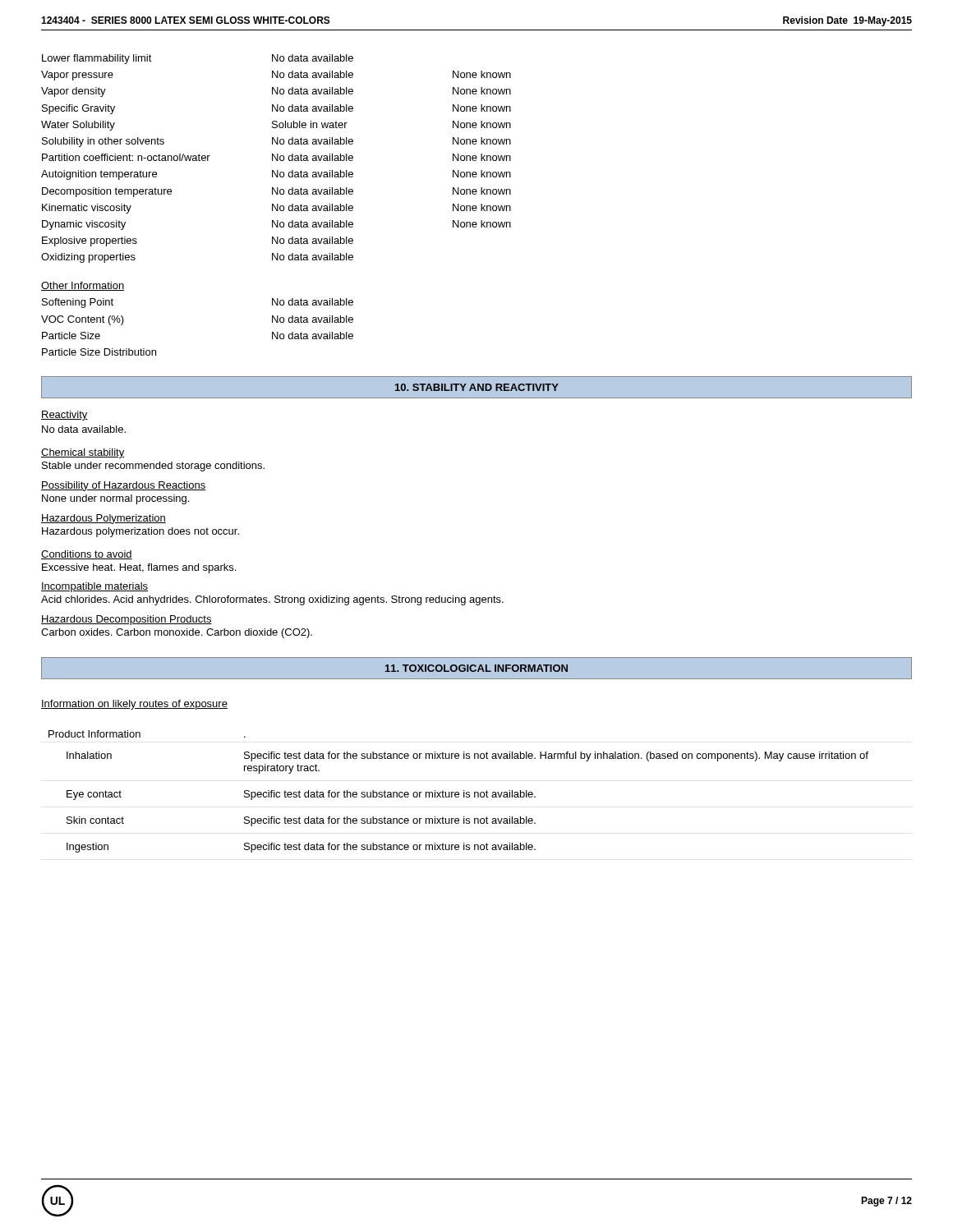
Task: Point to the text starting "Explosive properties No data"
Action: pyautogui.click(x=92, y=241)
